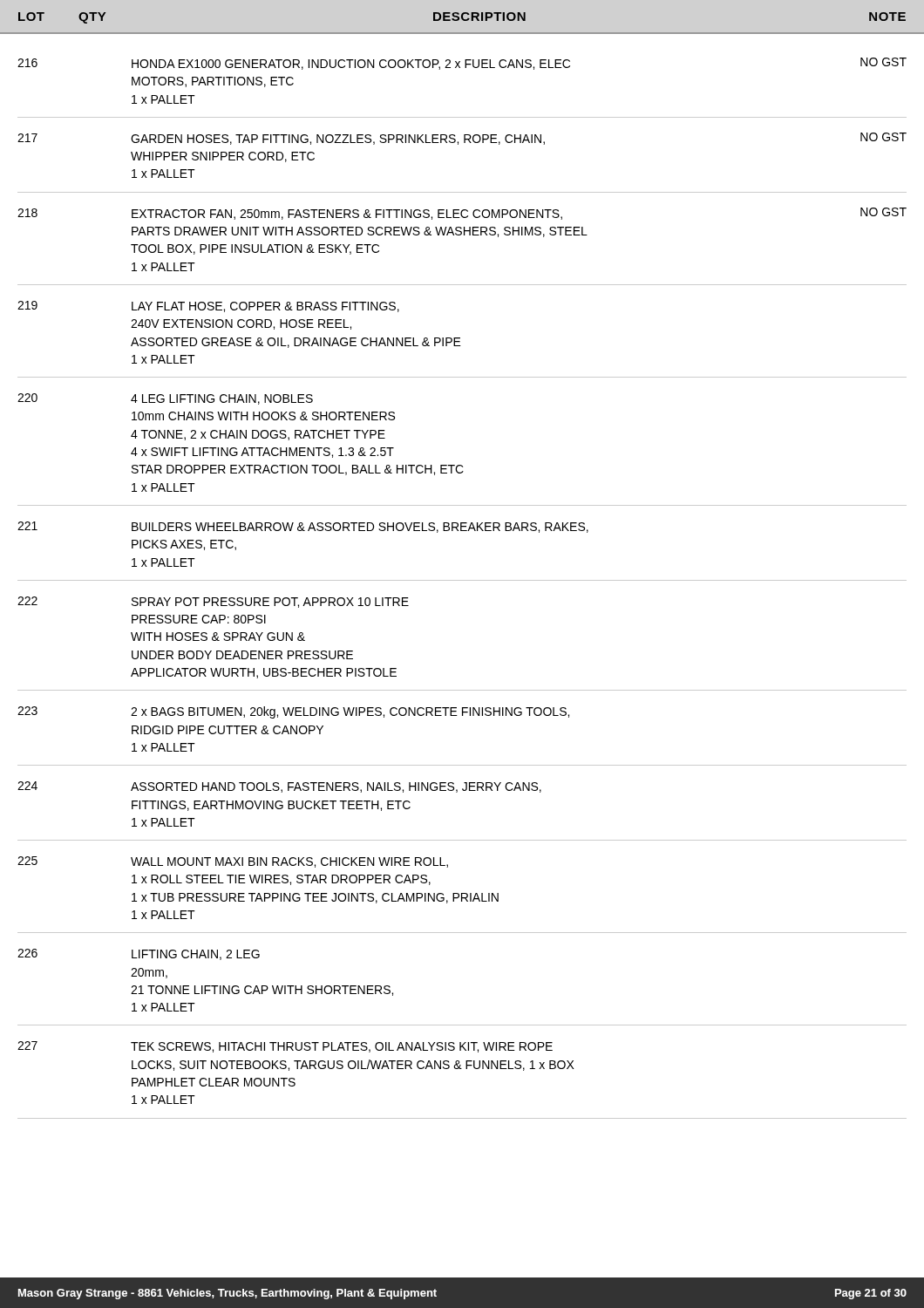Locate the block starting "216 HONDA EX1000 GENERATOR, INDUCTION"

[462, 64]
